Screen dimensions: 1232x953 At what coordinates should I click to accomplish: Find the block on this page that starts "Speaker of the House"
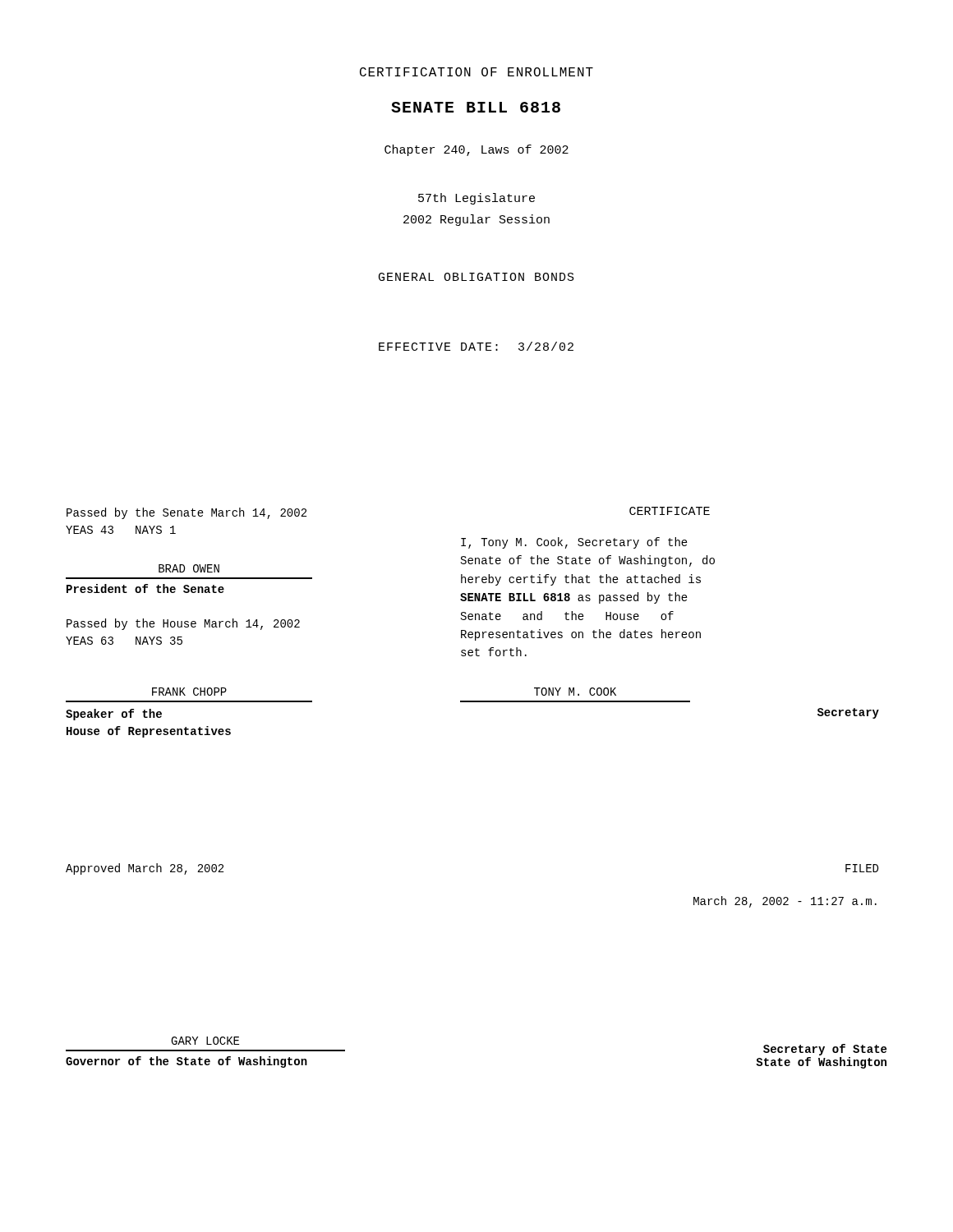tap(149, 723)
